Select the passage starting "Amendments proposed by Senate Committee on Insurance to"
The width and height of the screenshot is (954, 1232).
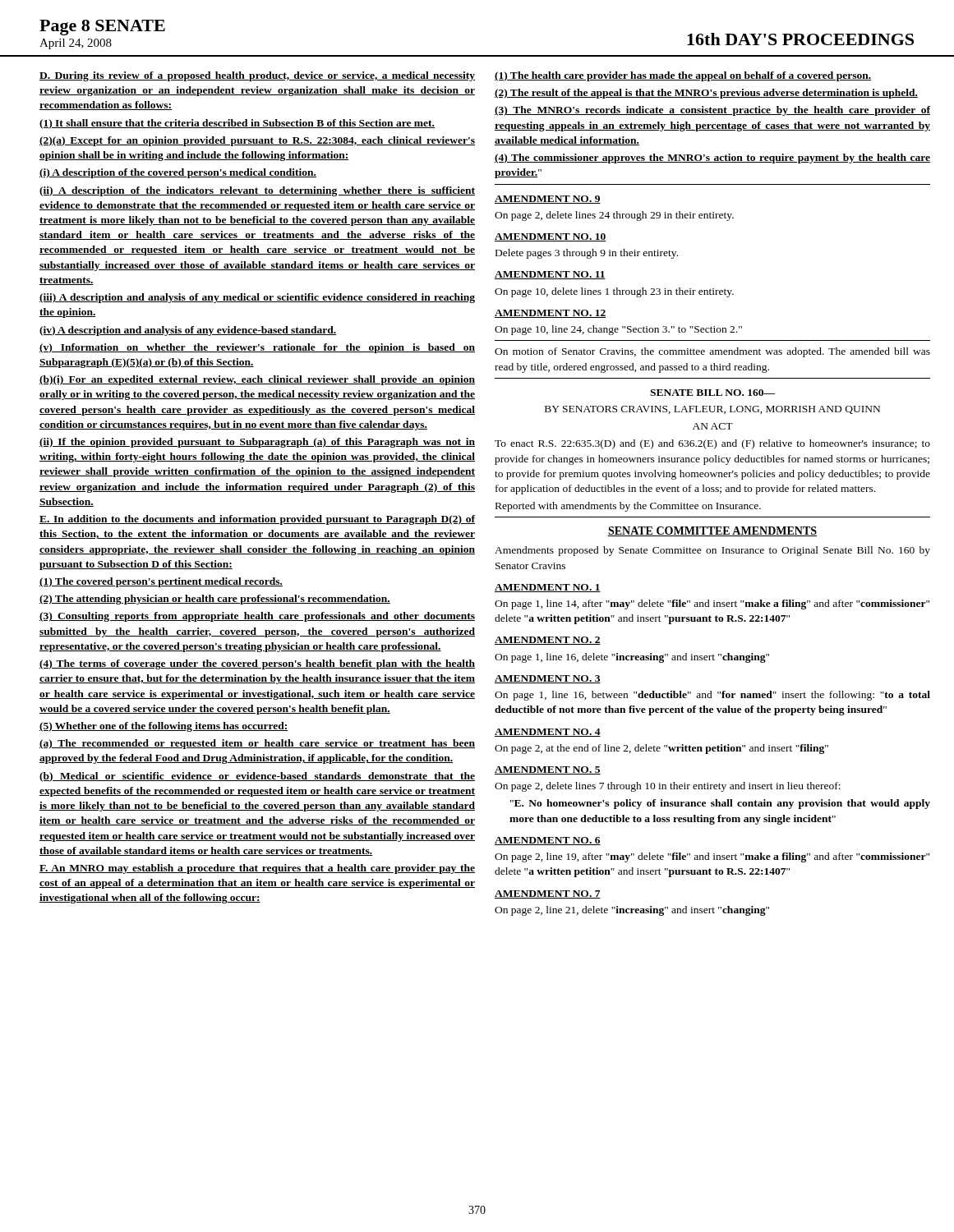point(712,551)
